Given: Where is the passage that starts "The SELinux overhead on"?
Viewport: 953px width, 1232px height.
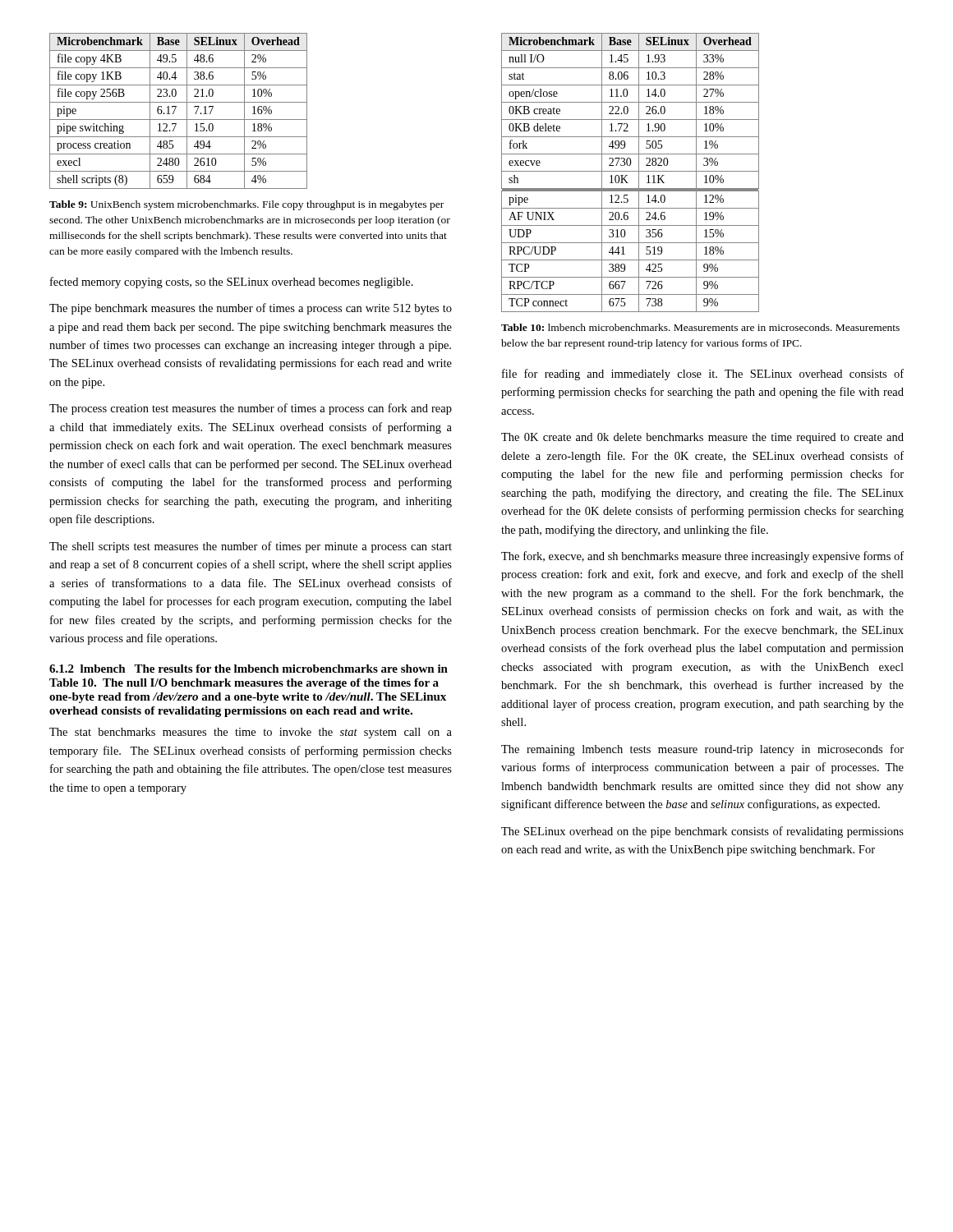Looking at the screenshot, I should 702,840.
